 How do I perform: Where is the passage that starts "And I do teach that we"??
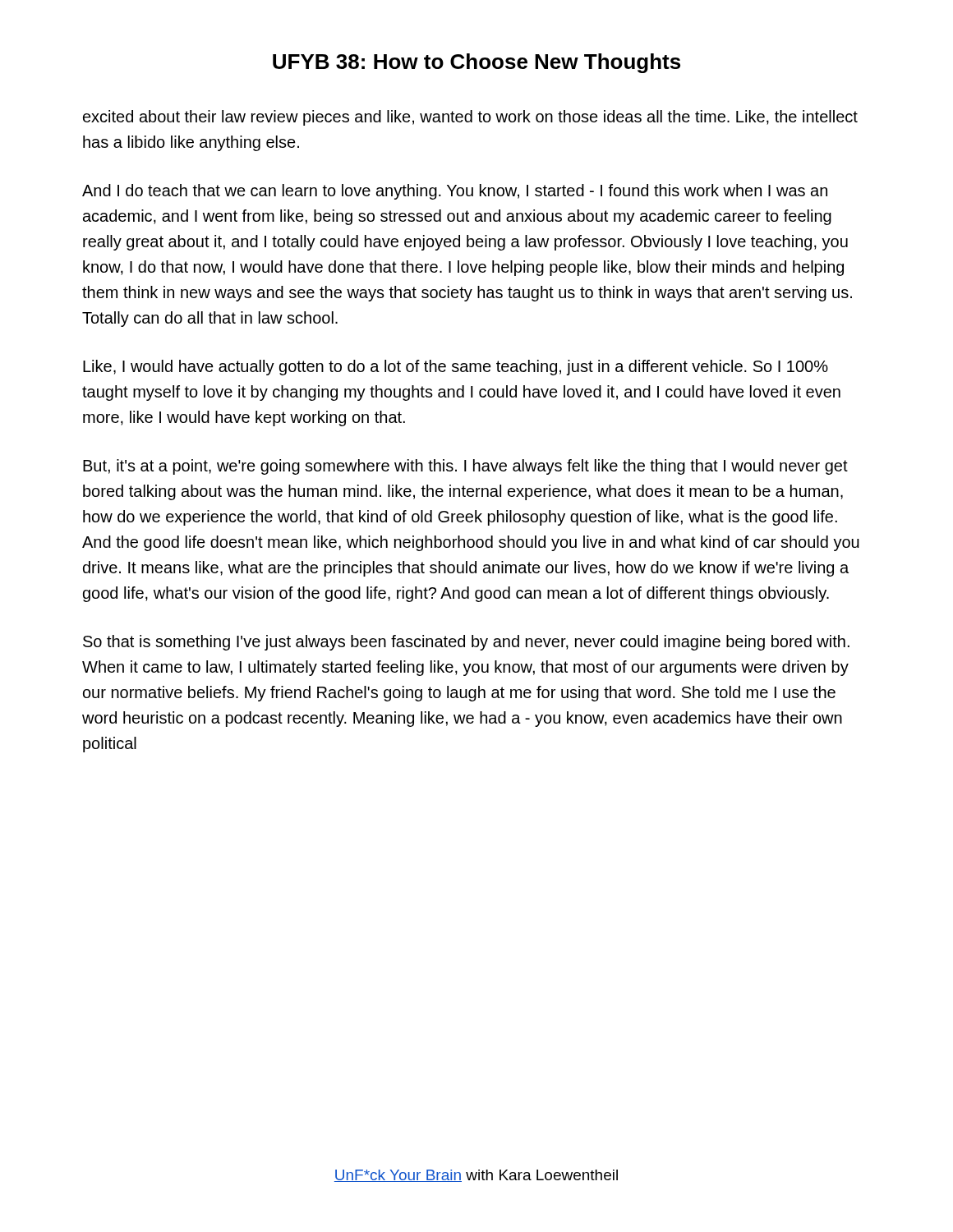(468, 254)
